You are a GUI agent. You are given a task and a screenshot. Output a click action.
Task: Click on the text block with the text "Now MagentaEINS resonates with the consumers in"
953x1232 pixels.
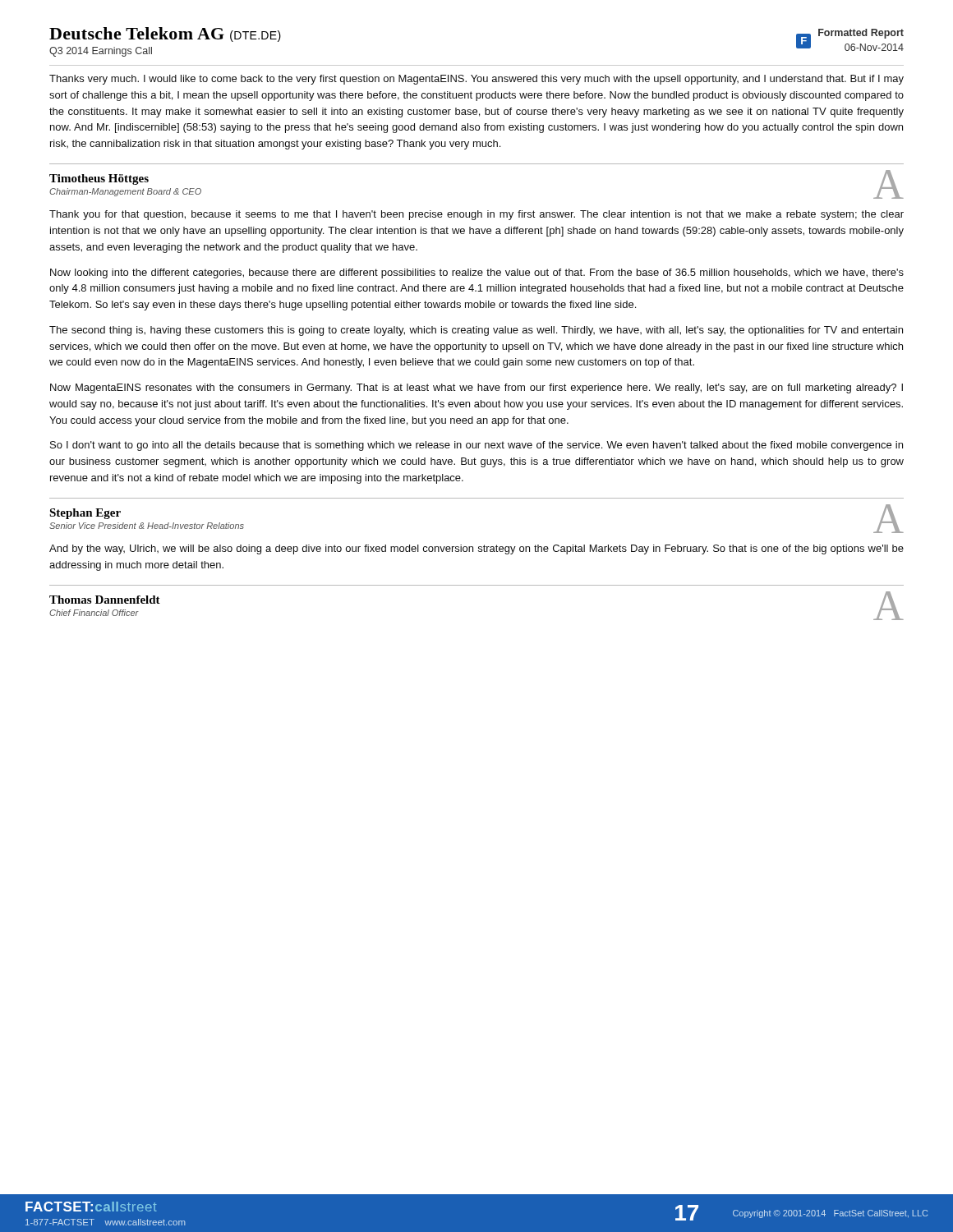476,404
